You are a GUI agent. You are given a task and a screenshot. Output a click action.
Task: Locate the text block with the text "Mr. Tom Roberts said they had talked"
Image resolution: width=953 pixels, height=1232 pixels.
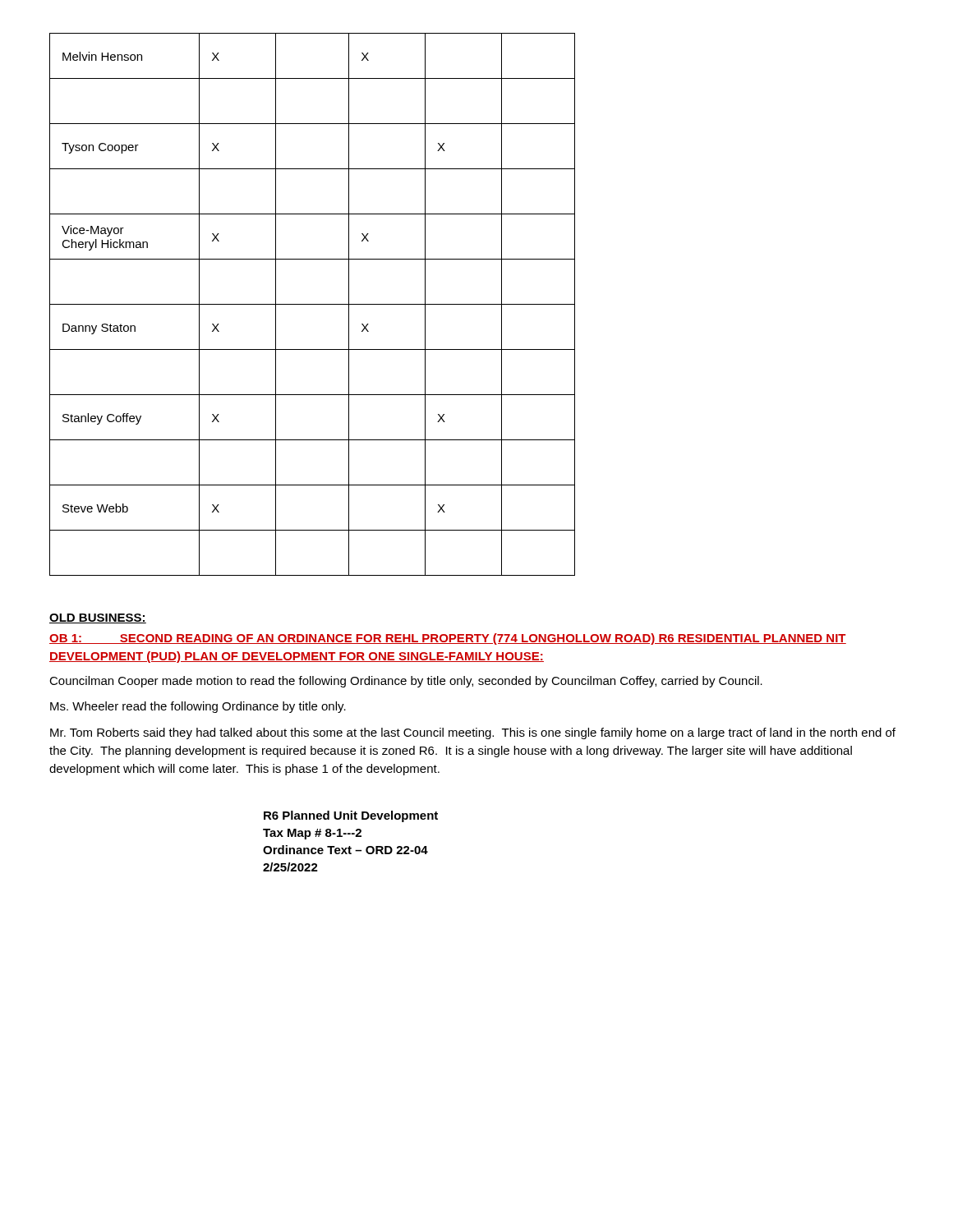click(x=472, y=750)
